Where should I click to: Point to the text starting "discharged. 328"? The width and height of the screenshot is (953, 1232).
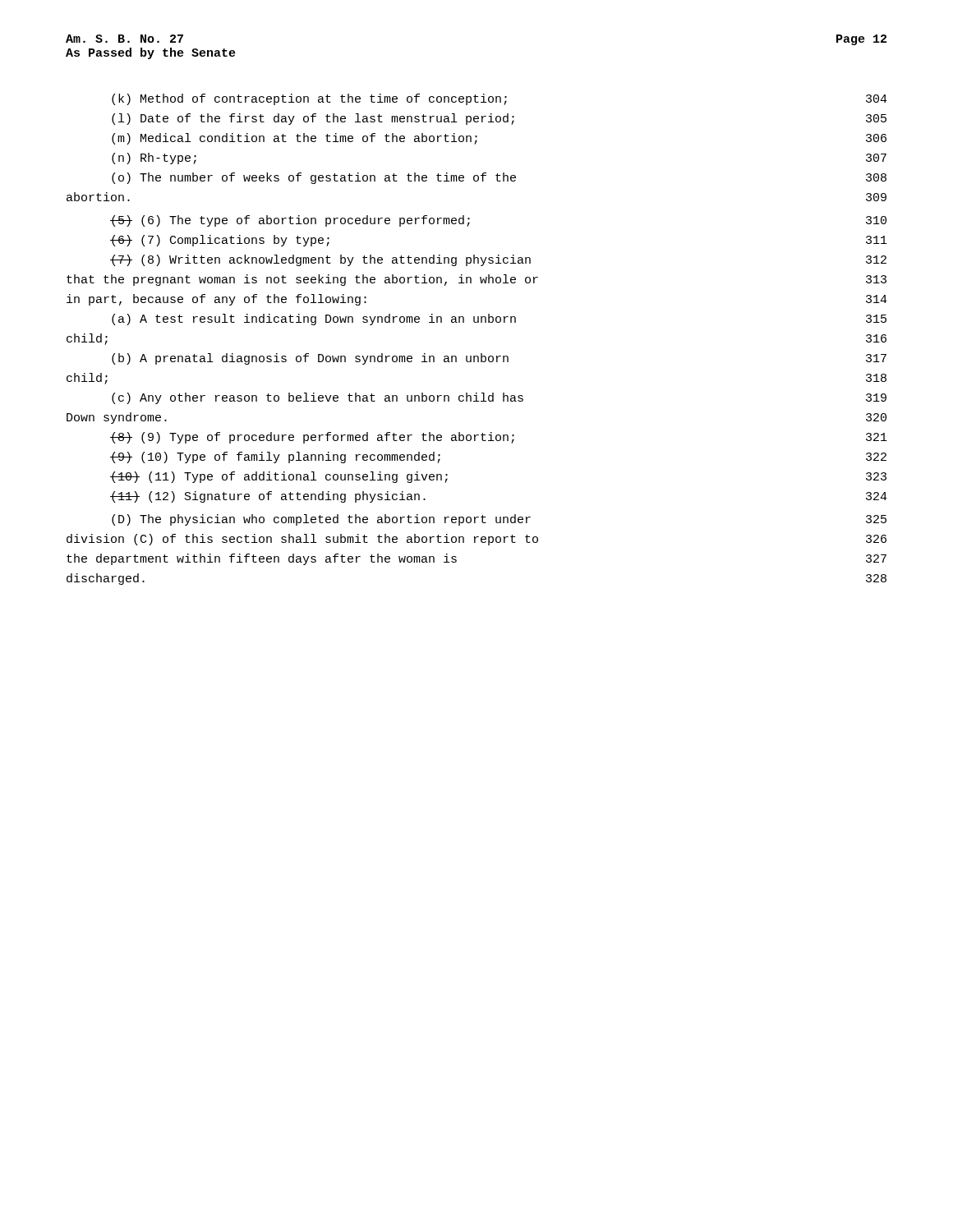click(x=106, y=579)
